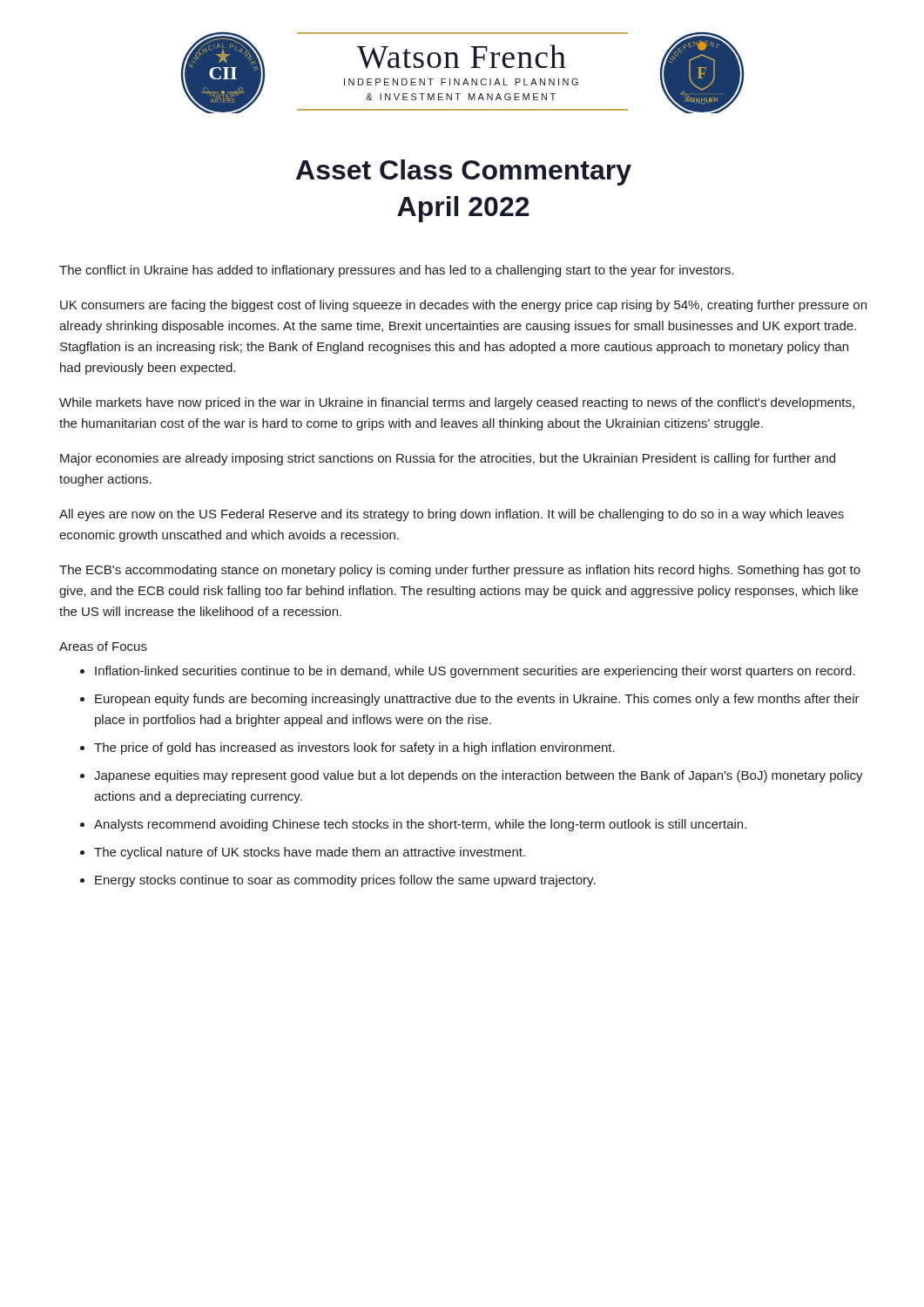924x1307 pixels.
Task: Select the list item that reads "Japanese equities may represent good value but"
Action: click(x=478, y=786)
